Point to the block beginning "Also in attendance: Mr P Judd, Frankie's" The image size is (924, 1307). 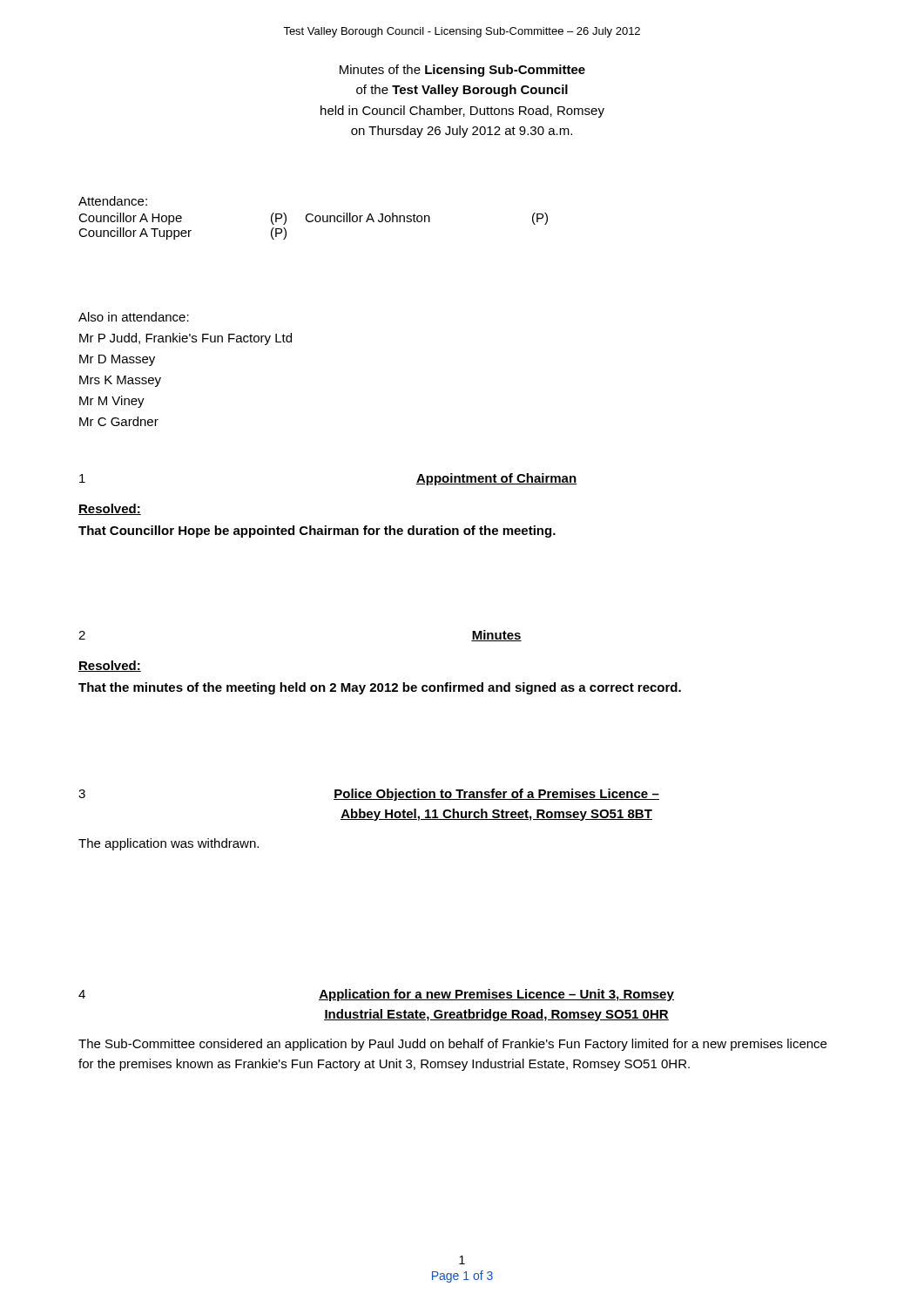(x=134, y=317)
